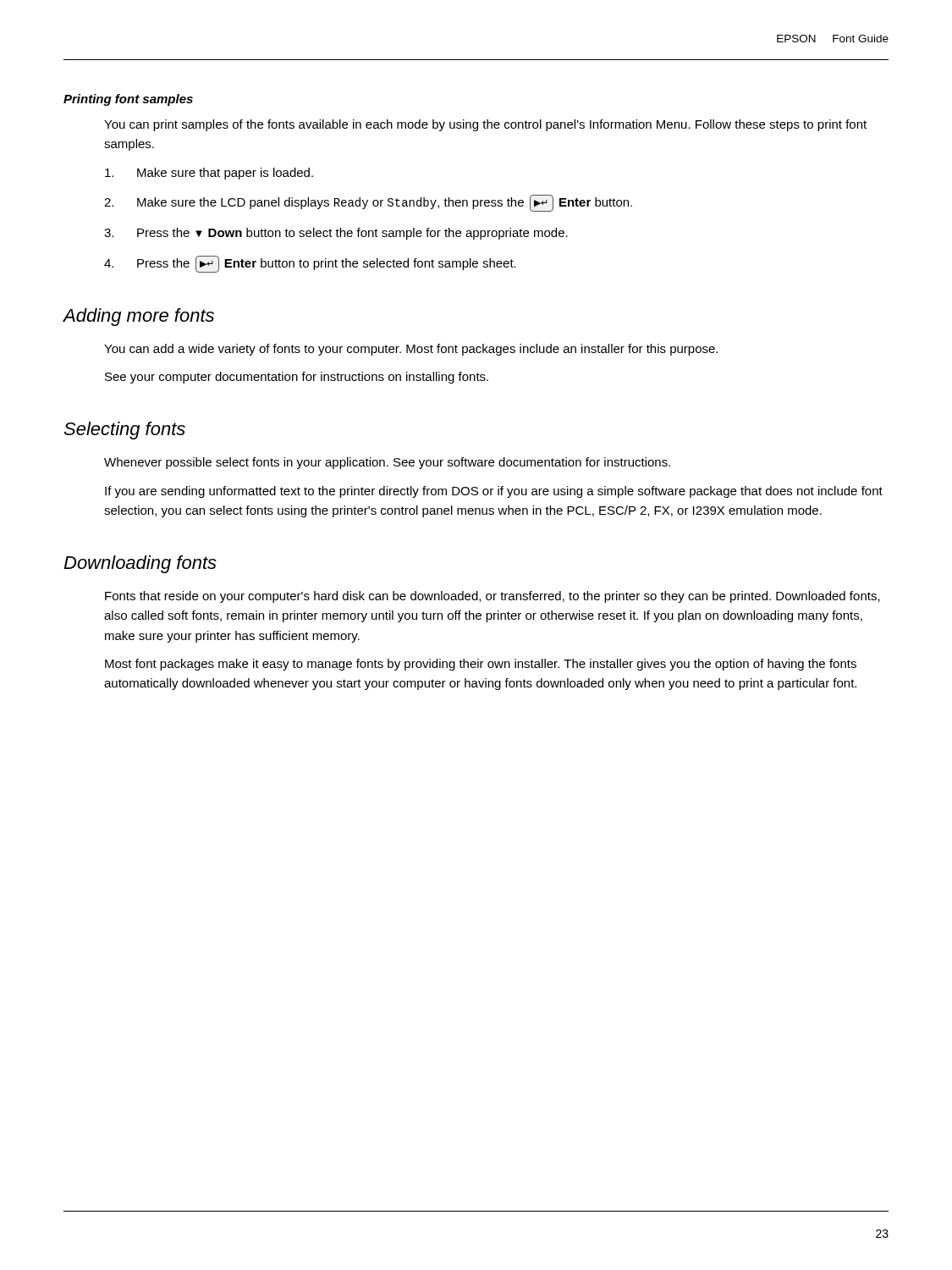Point to the region starting "Most font packages"

click(481, 673)
